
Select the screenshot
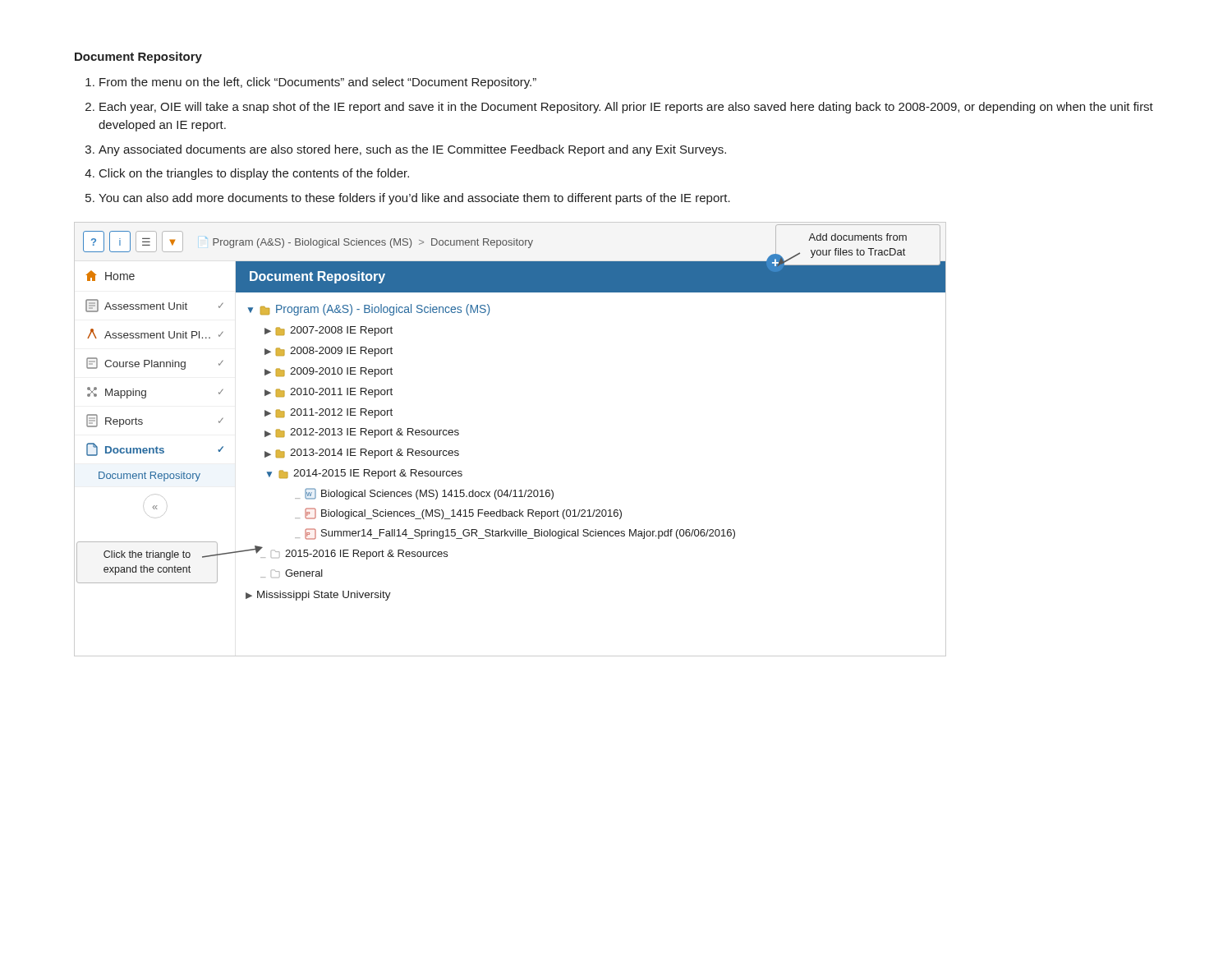(x=510, y=439)
